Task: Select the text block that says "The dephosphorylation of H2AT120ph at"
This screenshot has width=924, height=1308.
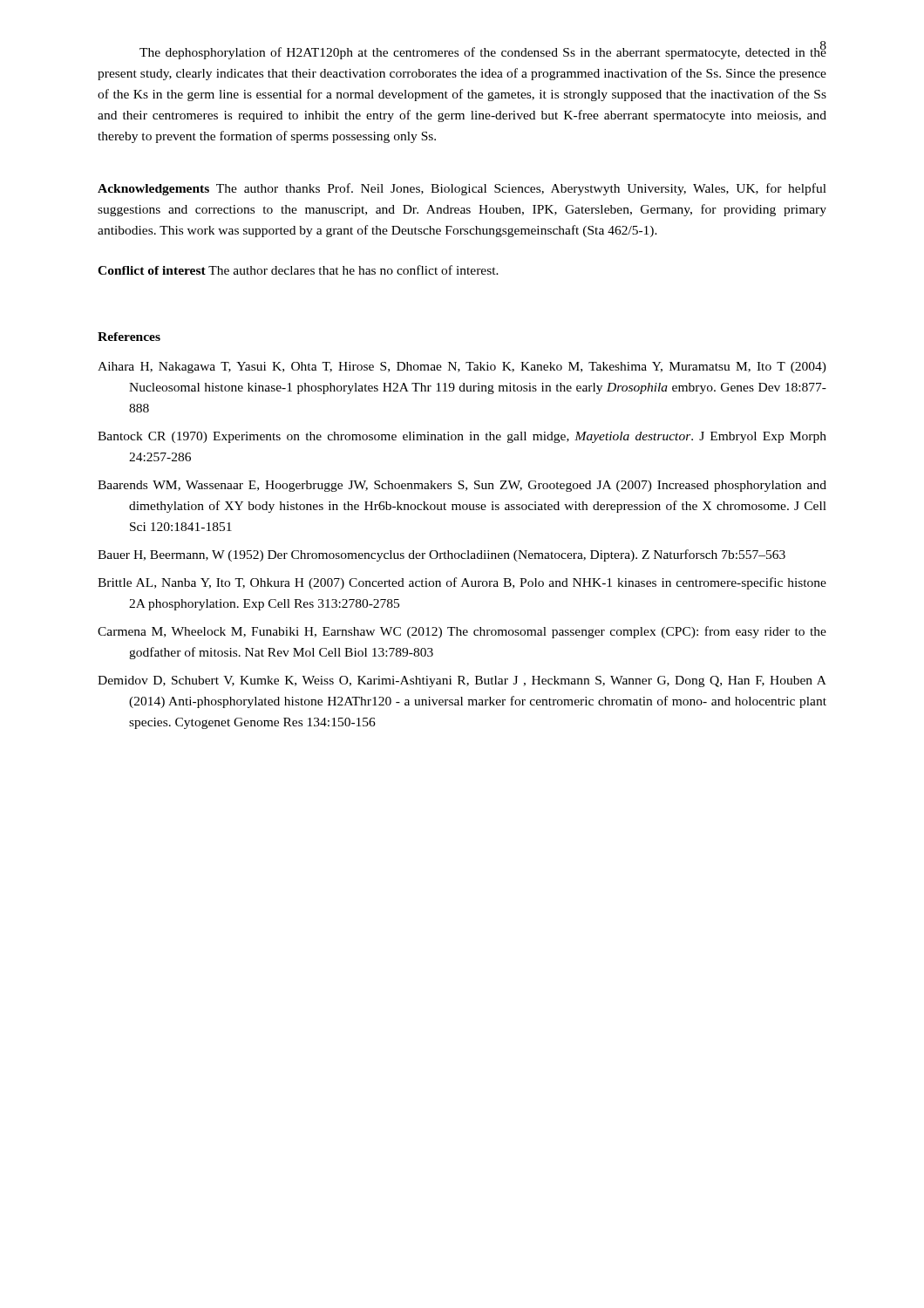Action: click(462, 94)
